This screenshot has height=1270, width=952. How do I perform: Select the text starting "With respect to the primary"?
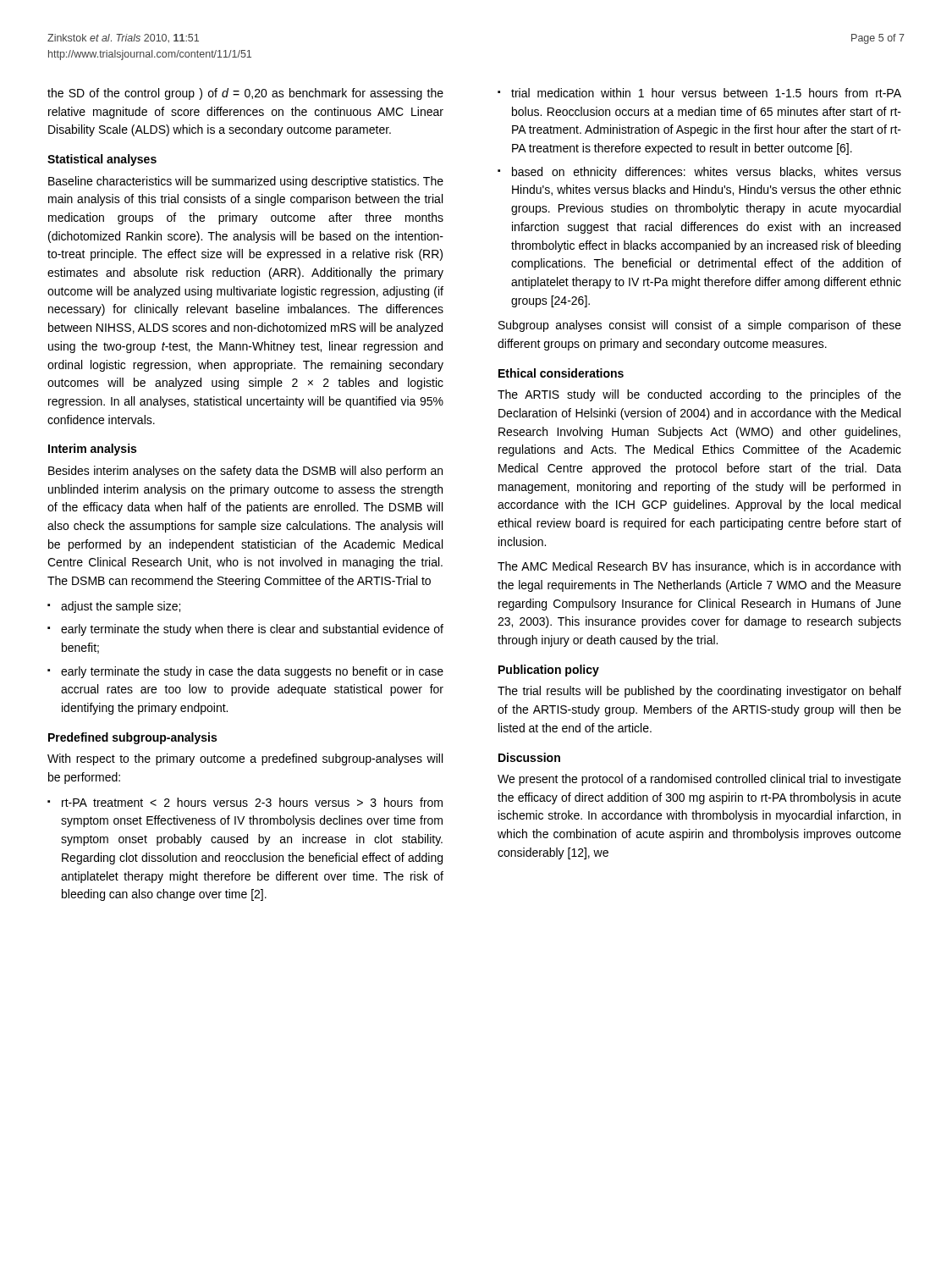click(245, 769)
